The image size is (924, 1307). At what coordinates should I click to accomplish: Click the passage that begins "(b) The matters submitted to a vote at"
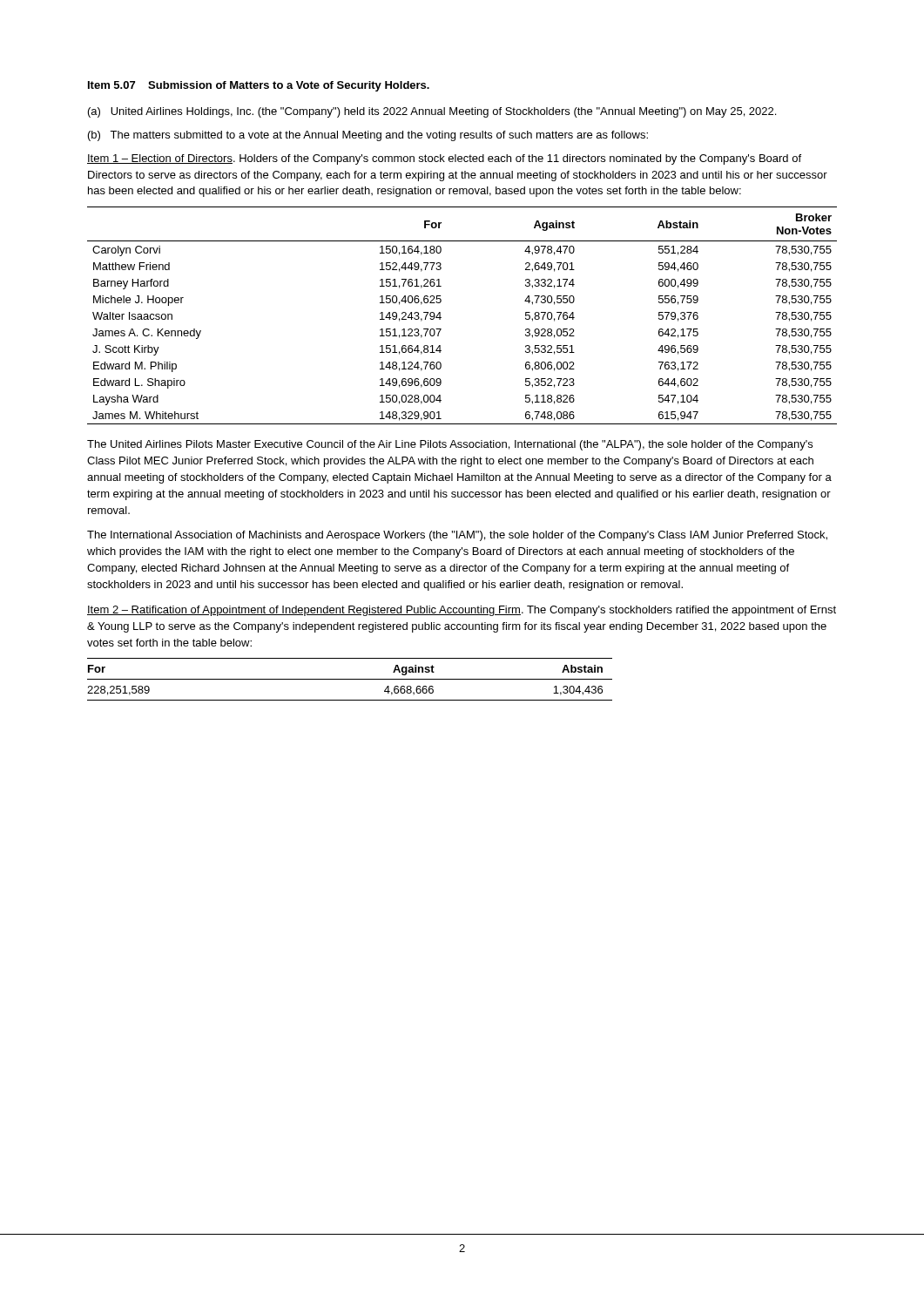point(368,134)
